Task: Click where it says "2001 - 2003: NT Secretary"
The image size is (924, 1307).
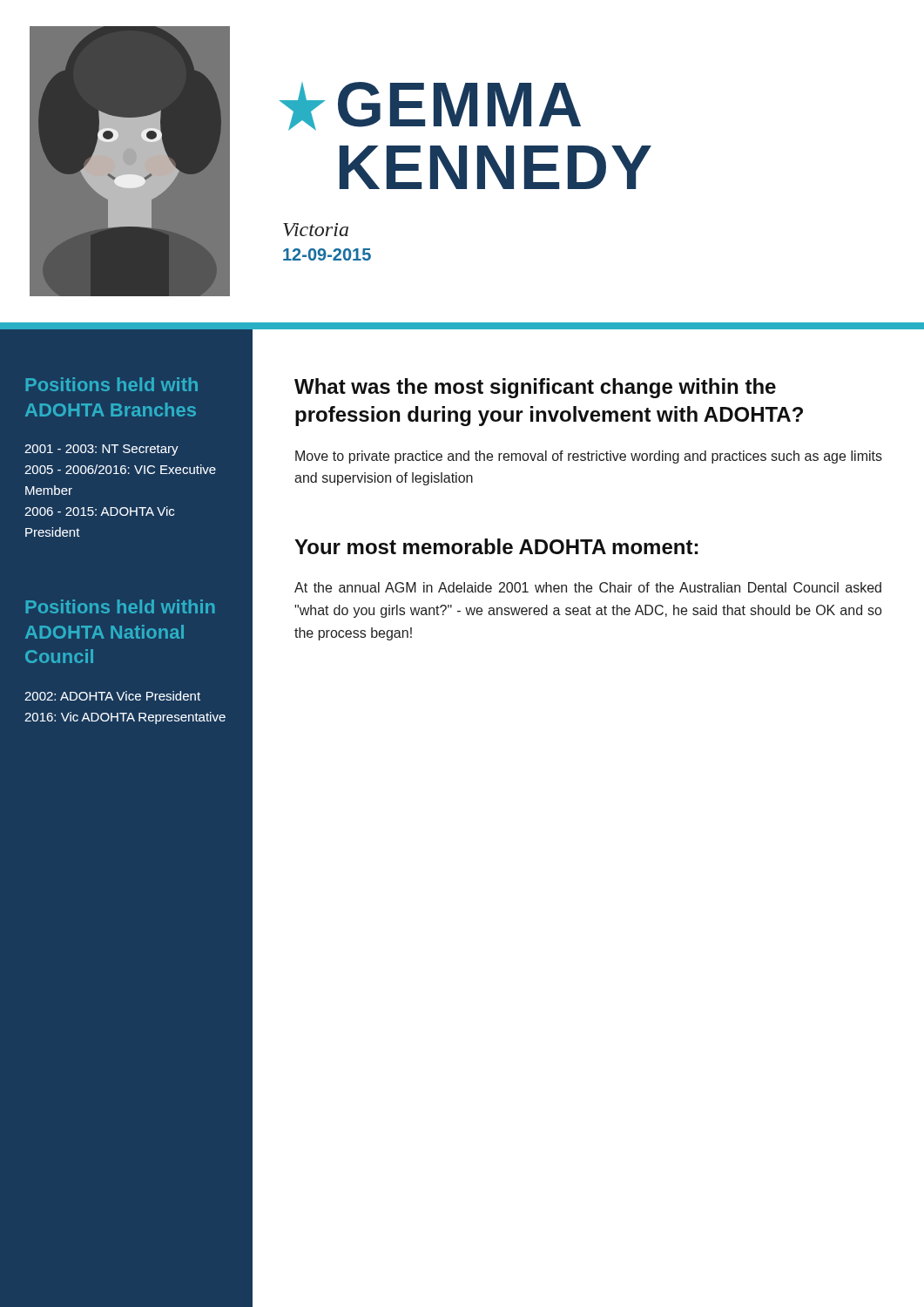Action: point(101,448)
